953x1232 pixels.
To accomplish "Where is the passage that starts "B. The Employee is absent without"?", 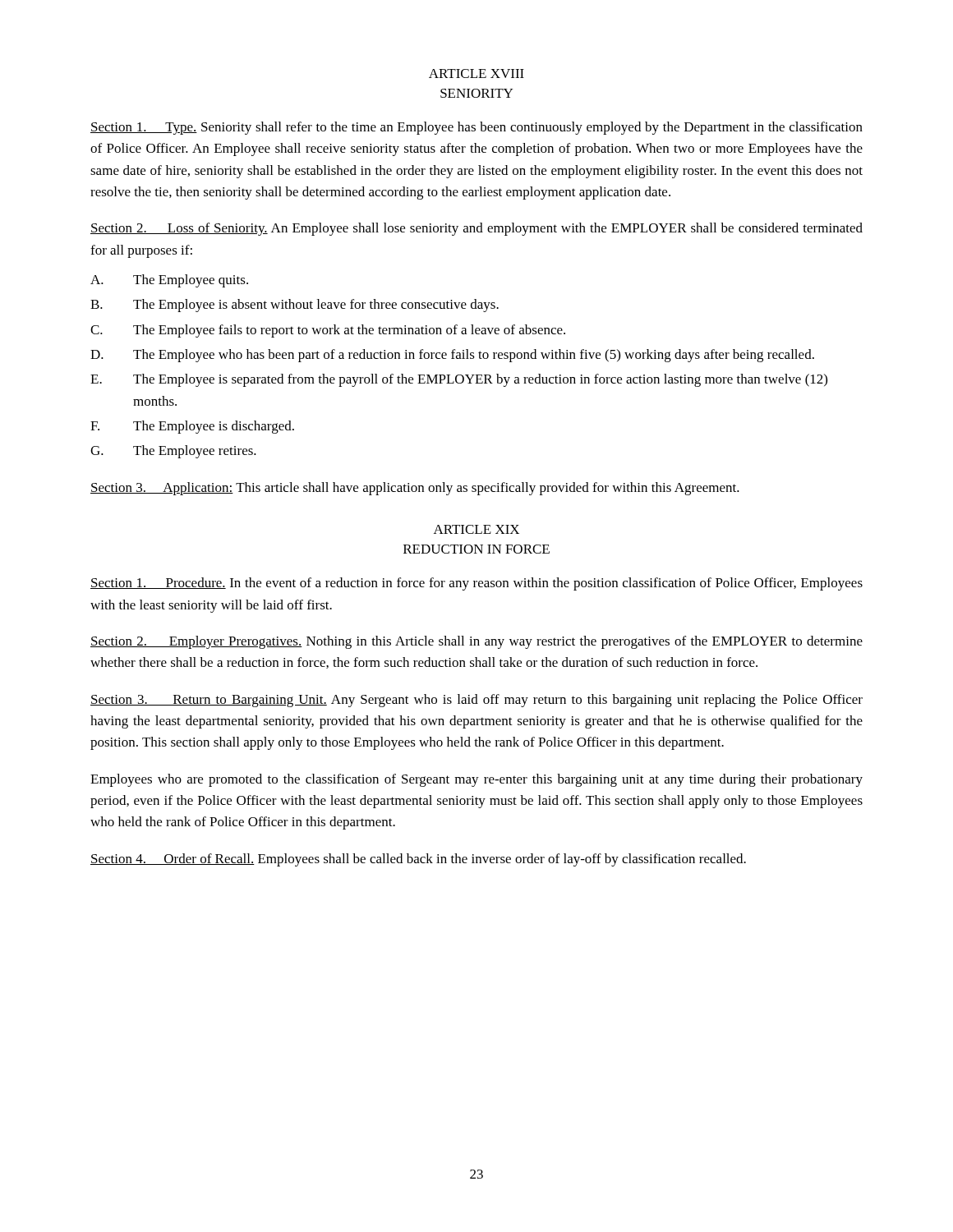I will pos(476,305).
